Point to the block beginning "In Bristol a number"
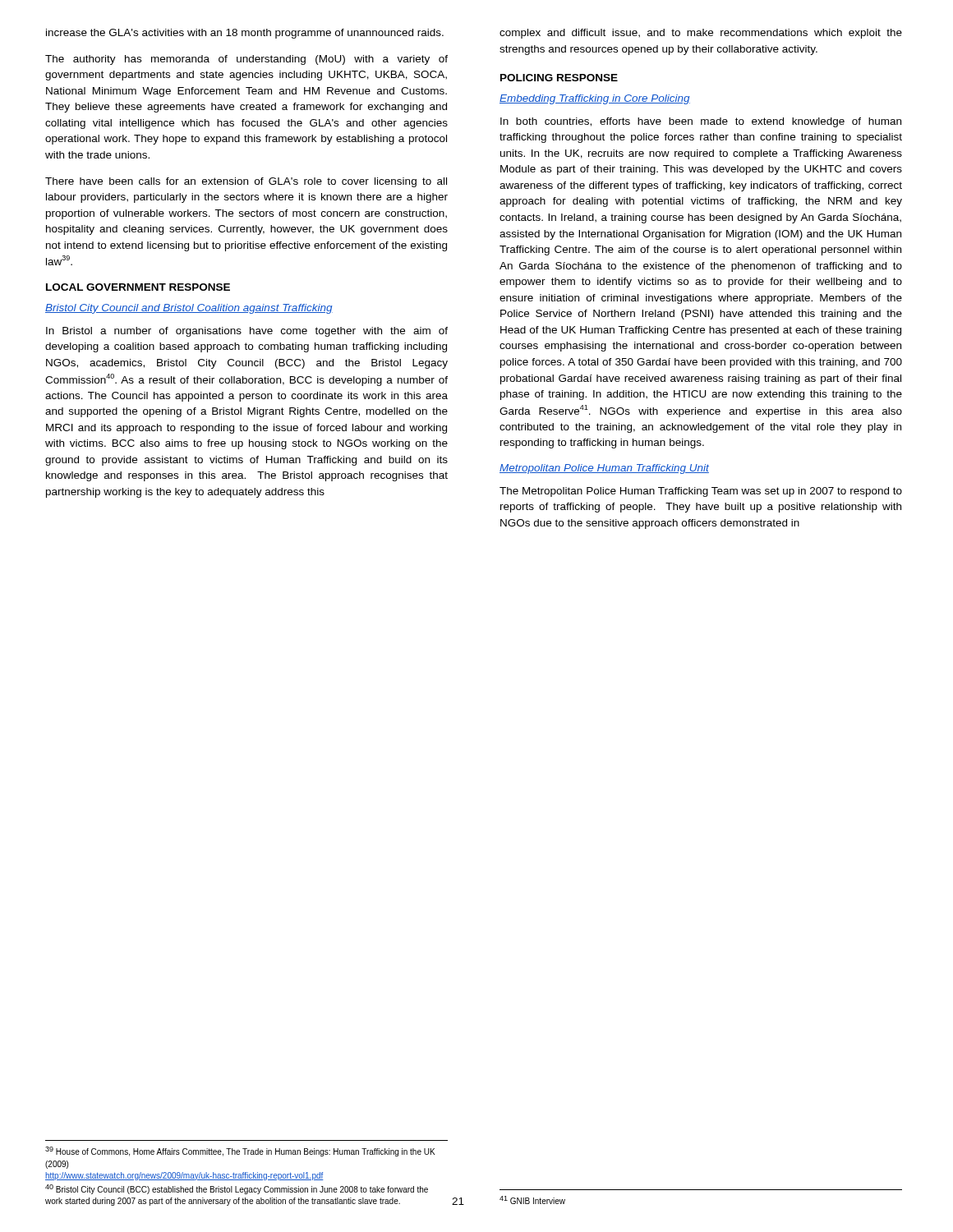This screenshot has width=953, height=1232. [246, 411]
